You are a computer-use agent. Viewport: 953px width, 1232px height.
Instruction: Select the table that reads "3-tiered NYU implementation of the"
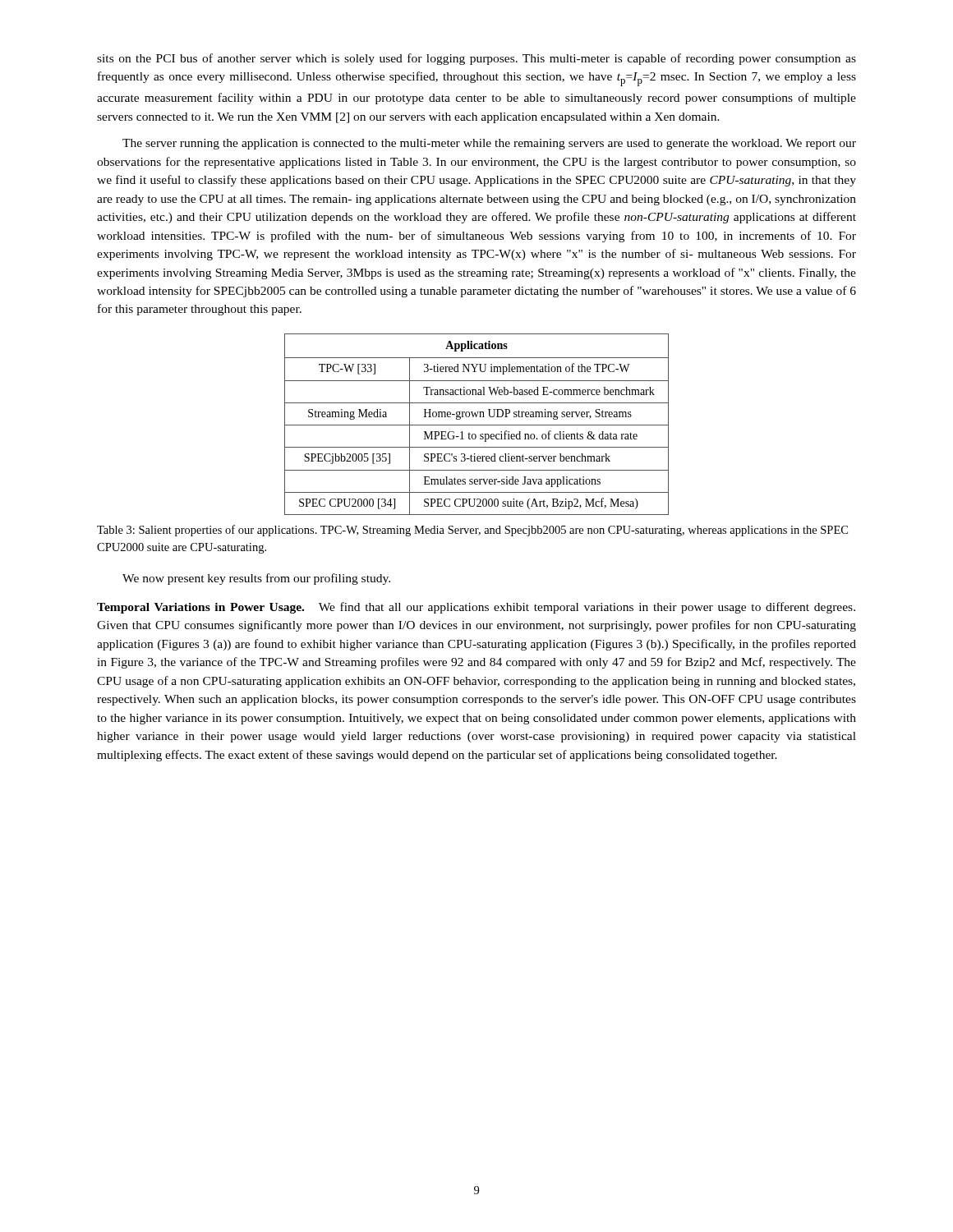(x=476, y=424)
